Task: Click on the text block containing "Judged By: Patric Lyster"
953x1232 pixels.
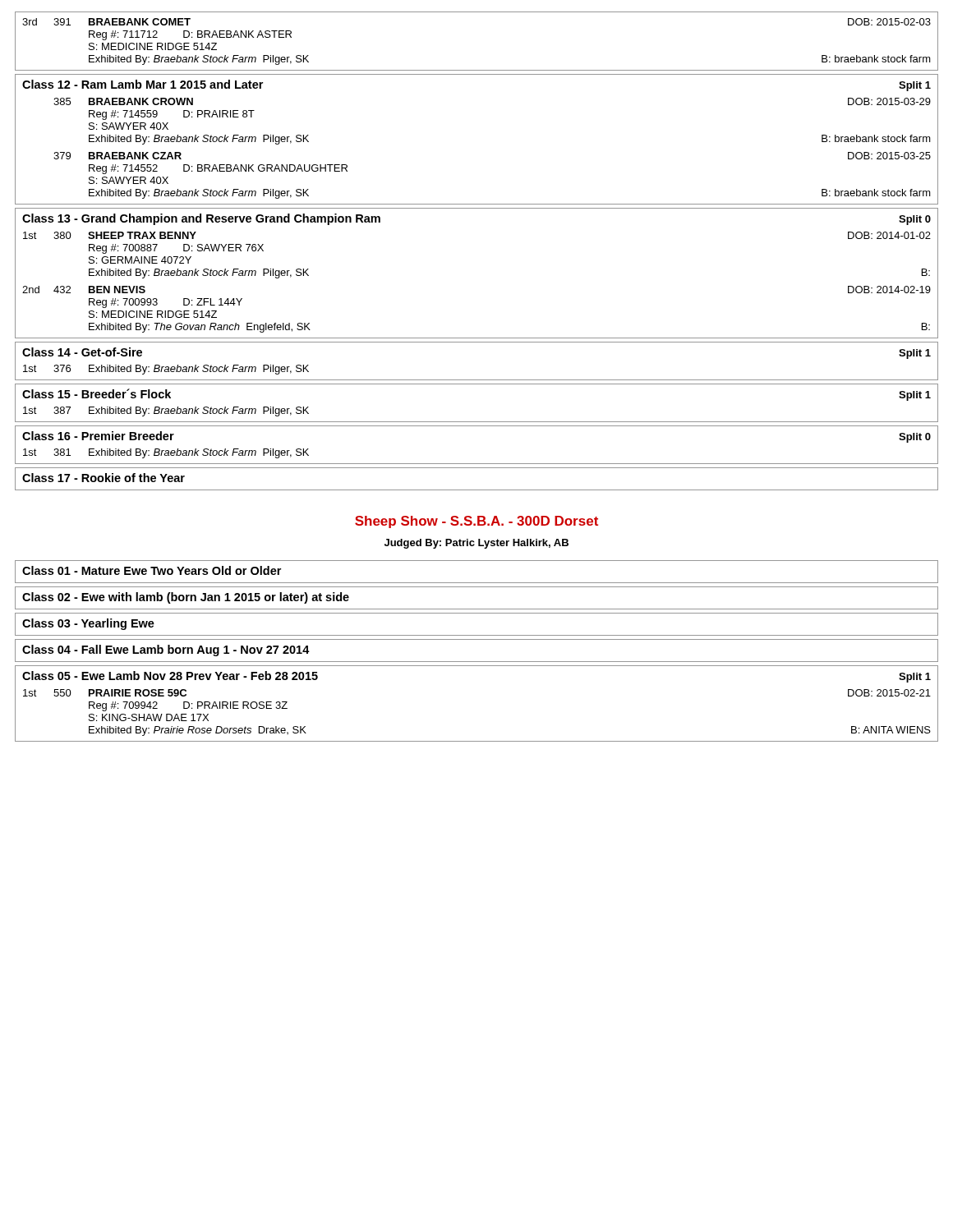Action: [x=476, y=542]
